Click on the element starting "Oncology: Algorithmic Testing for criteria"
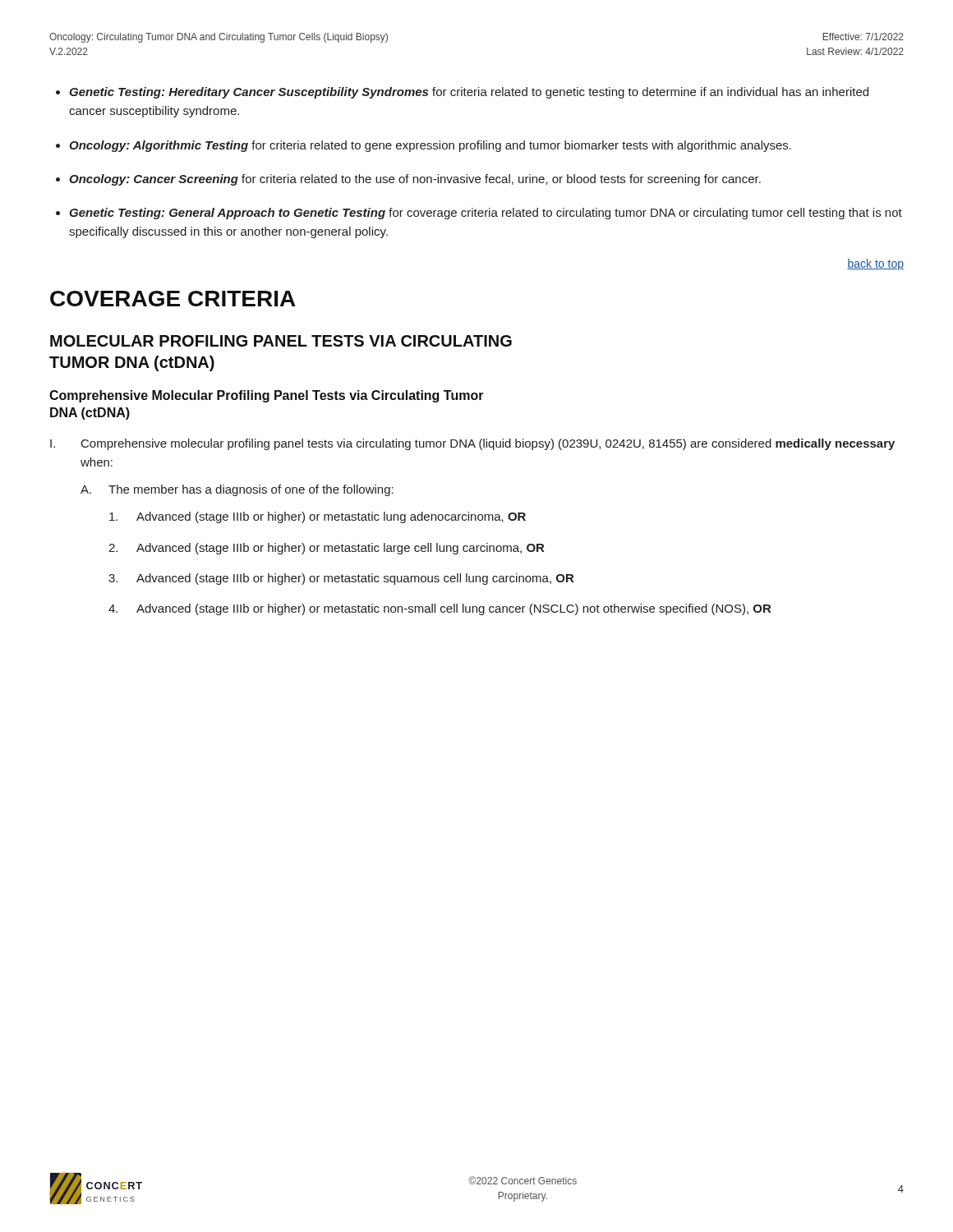Screen dimensions: 1232x953 [431, 145]
